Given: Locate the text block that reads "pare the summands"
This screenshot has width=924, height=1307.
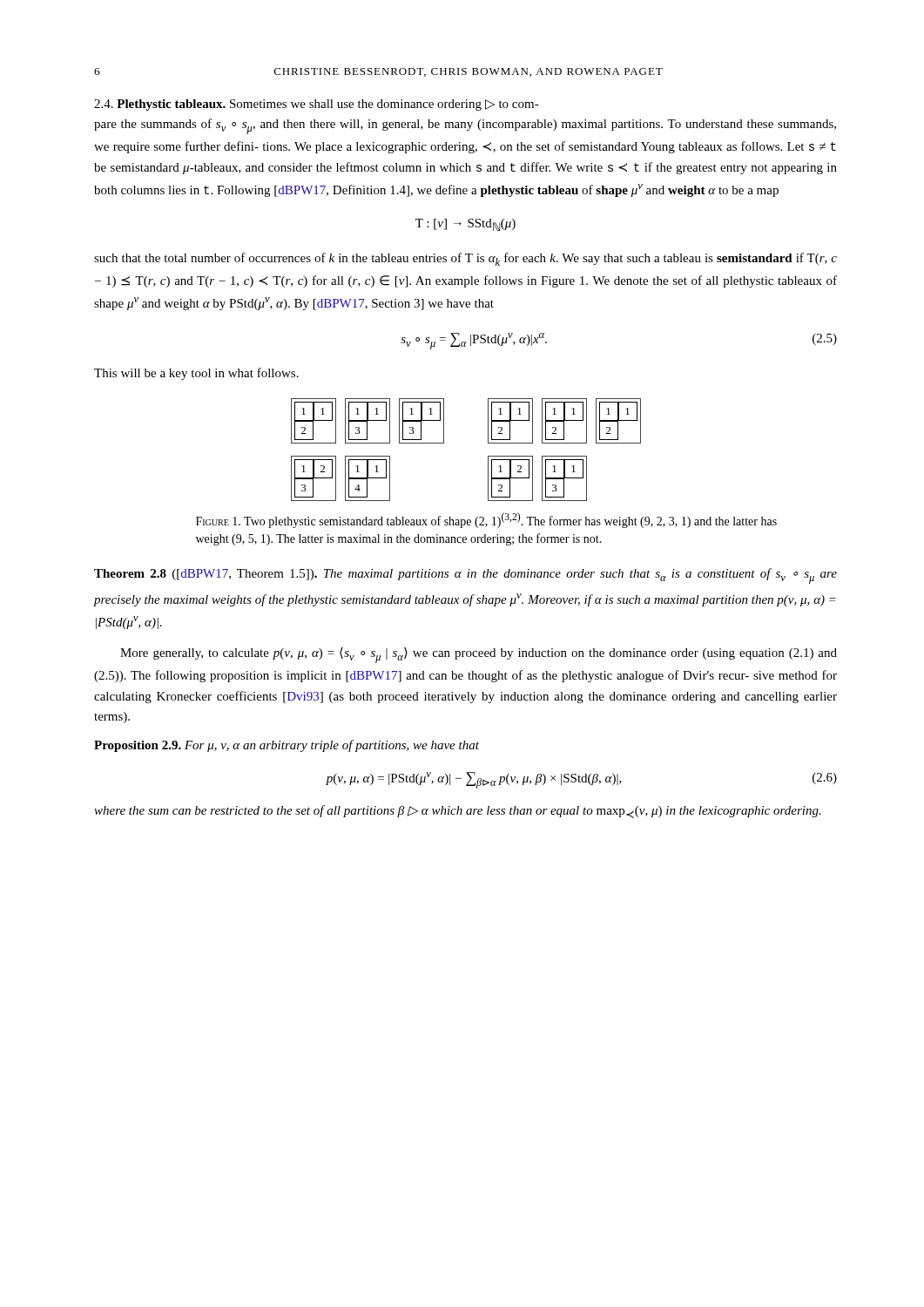Looking at the screenshot, I should pos(465,157).
